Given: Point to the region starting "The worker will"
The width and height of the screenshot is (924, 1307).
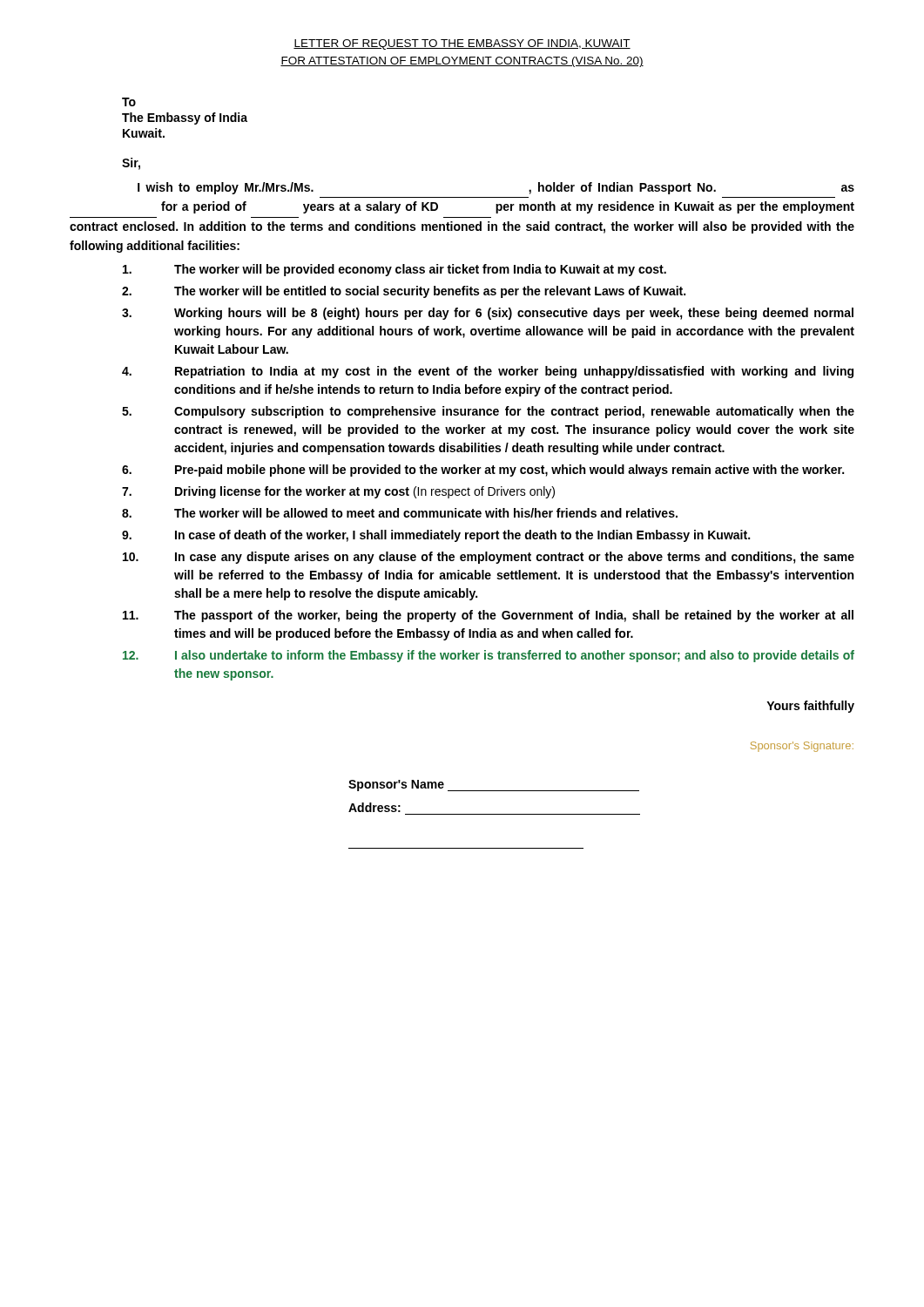Looking at the screenshot, I should (462, 270).
